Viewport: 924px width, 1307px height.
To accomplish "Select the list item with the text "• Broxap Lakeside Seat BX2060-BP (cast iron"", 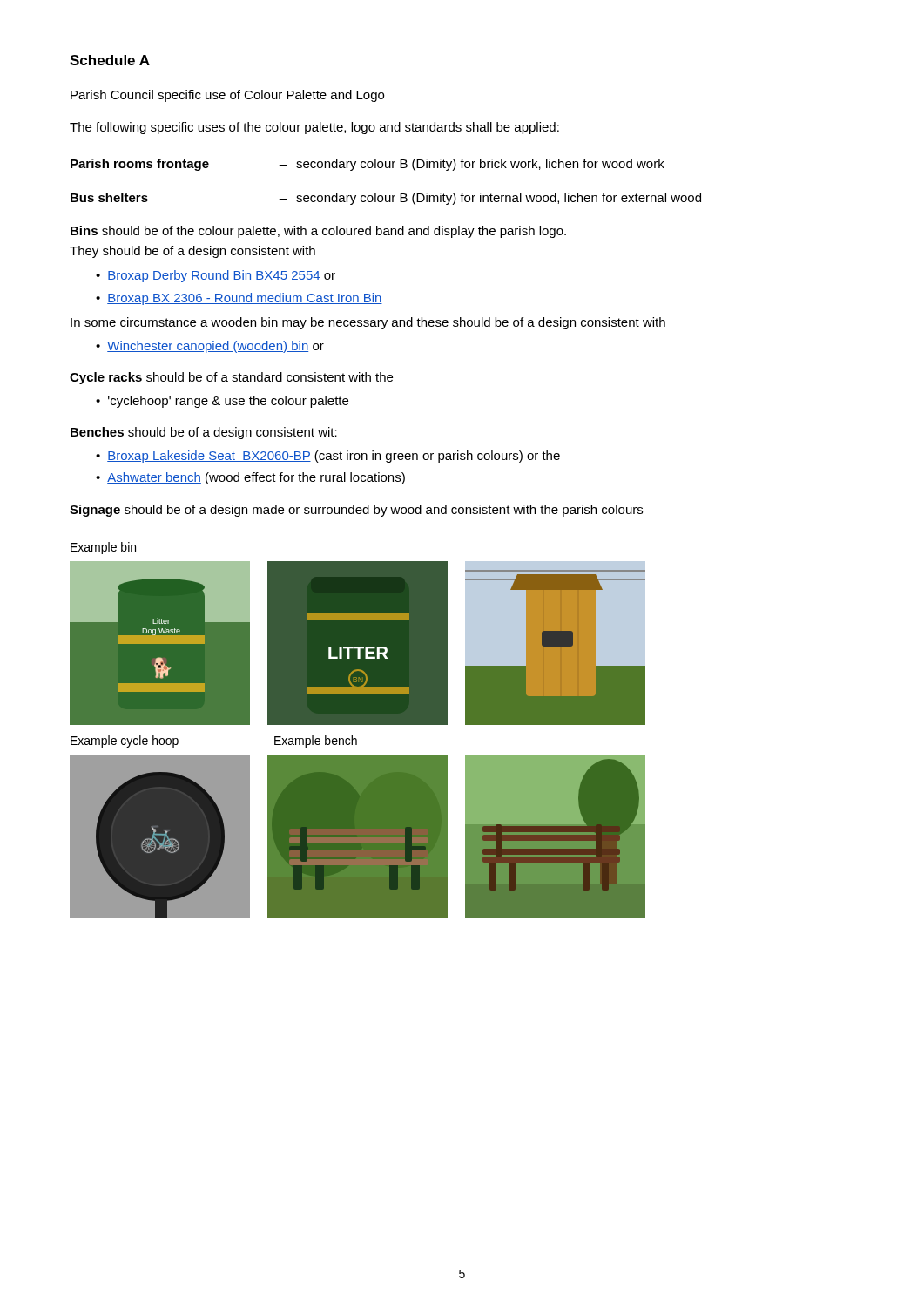I will click(328, 455).
